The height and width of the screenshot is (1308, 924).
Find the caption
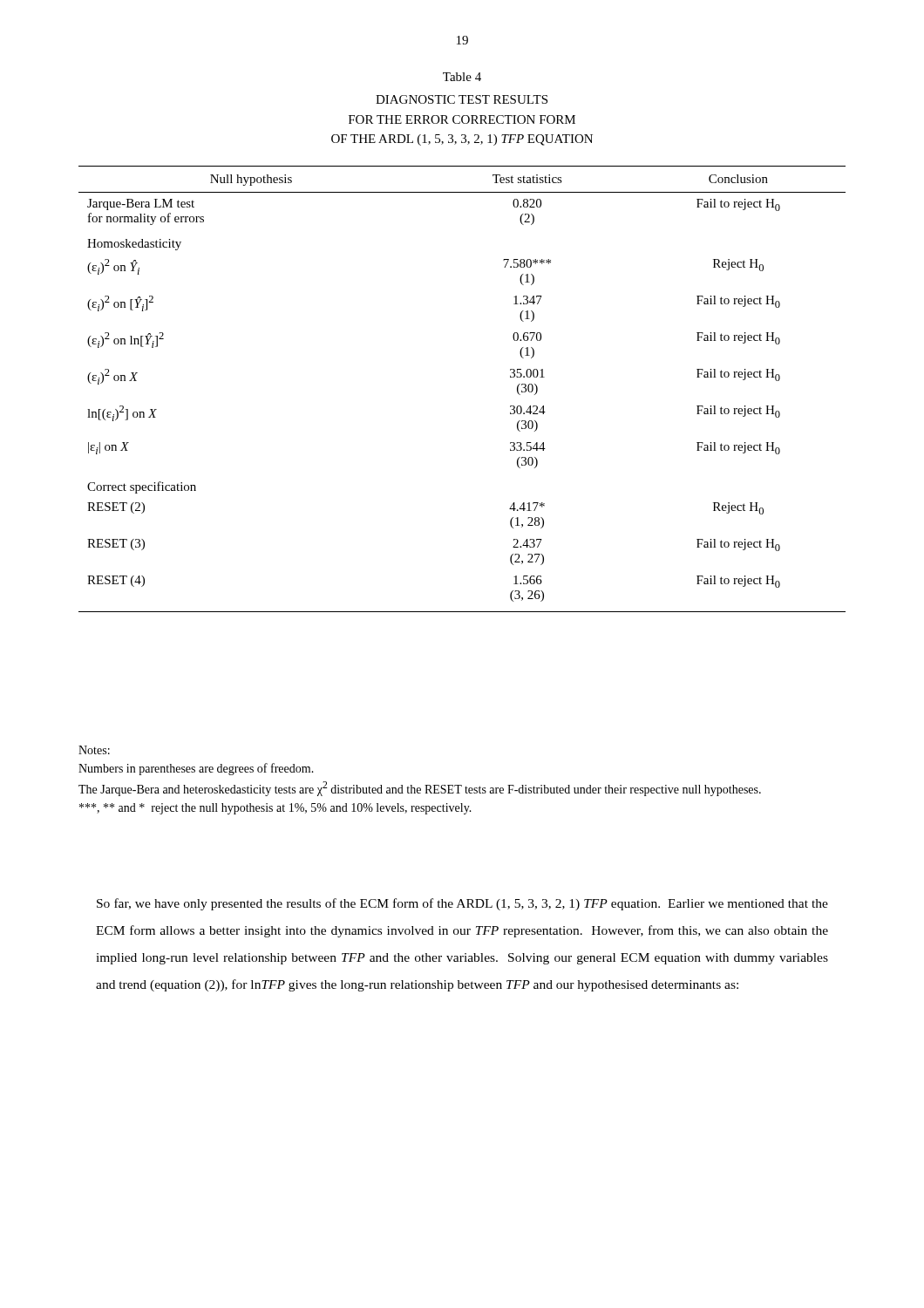click(x=462, y=109)
